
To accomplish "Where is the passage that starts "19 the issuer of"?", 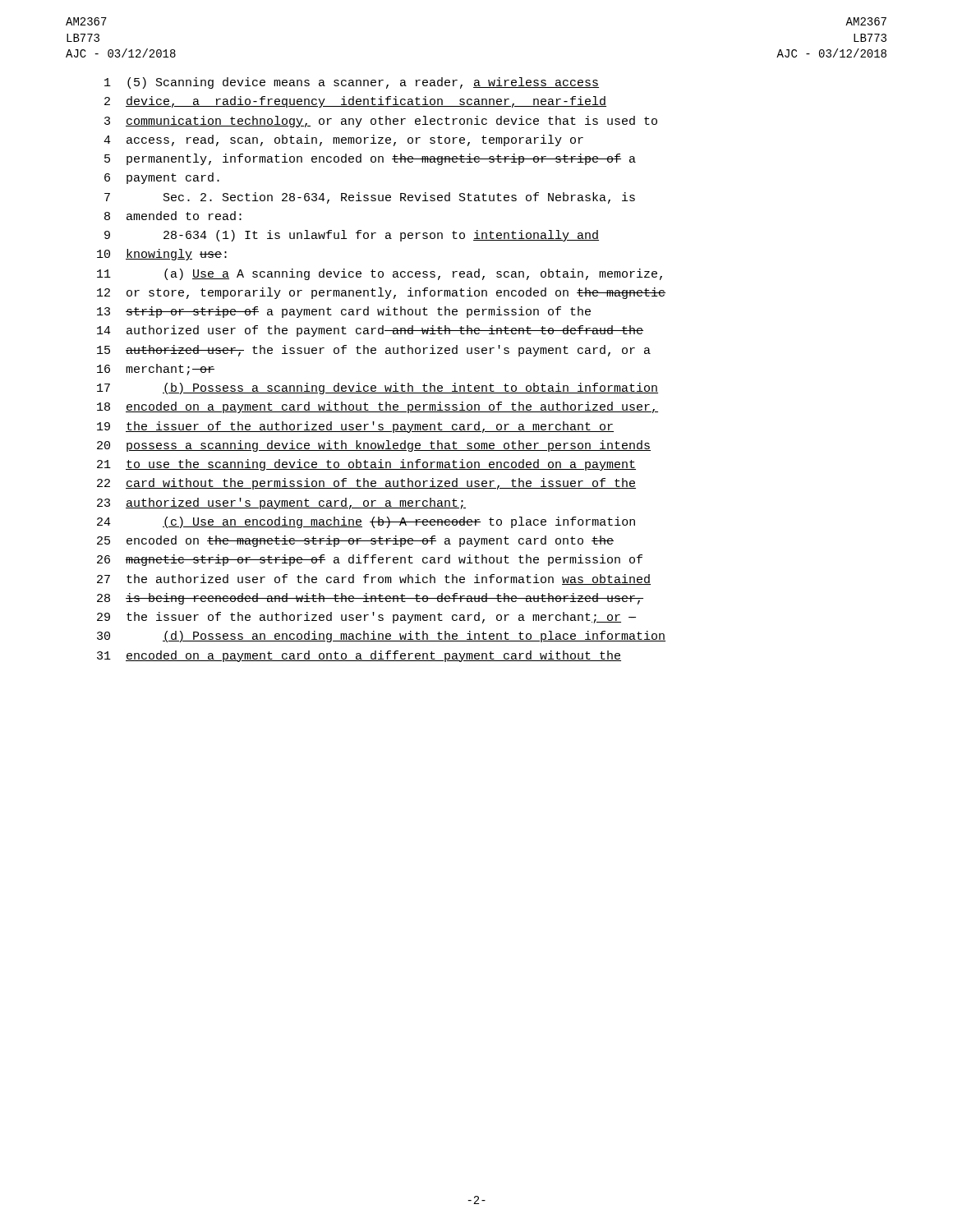I will coord(476,427).
